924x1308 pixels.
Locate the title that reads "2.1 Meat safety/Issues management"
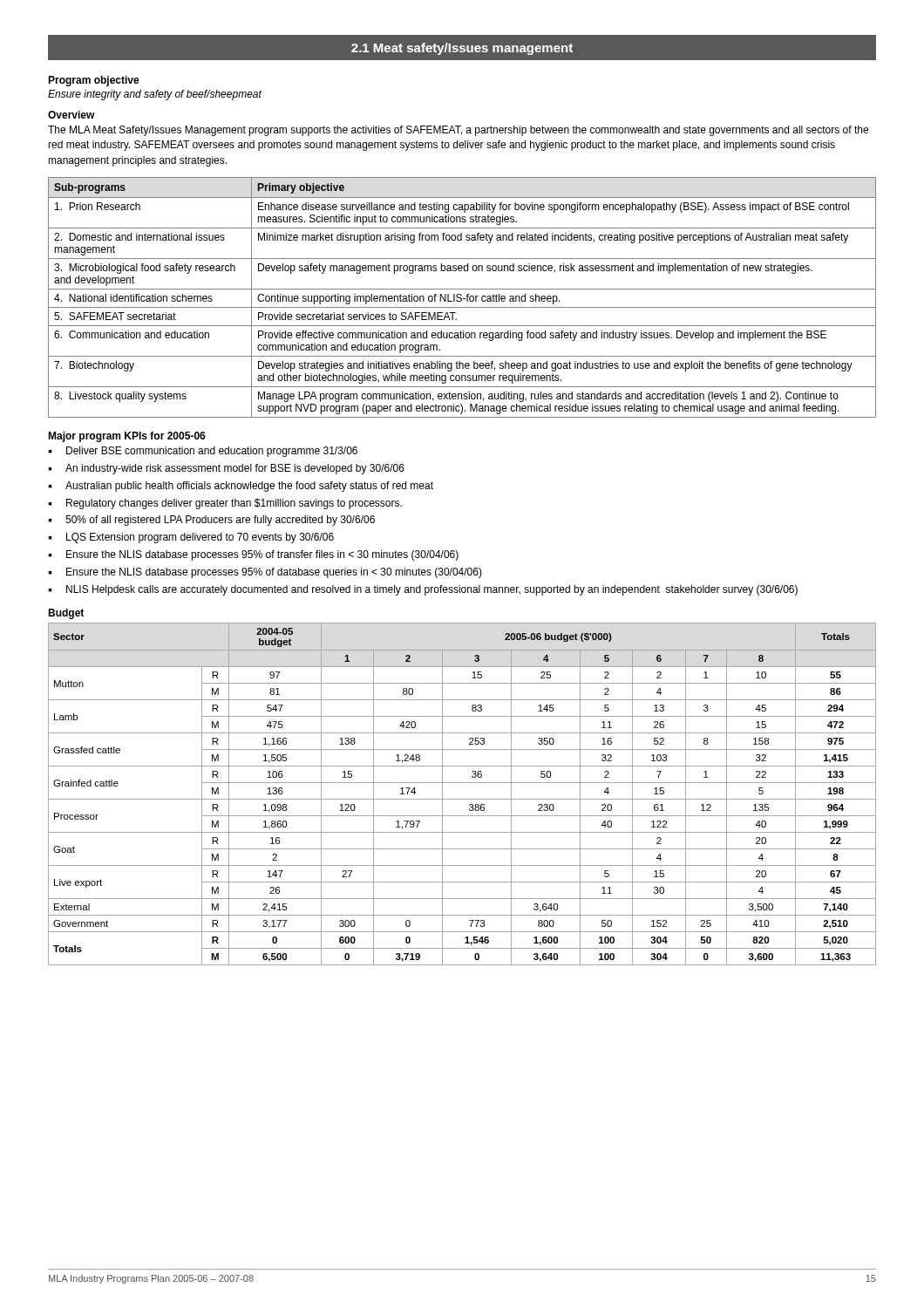pos(462,48)
